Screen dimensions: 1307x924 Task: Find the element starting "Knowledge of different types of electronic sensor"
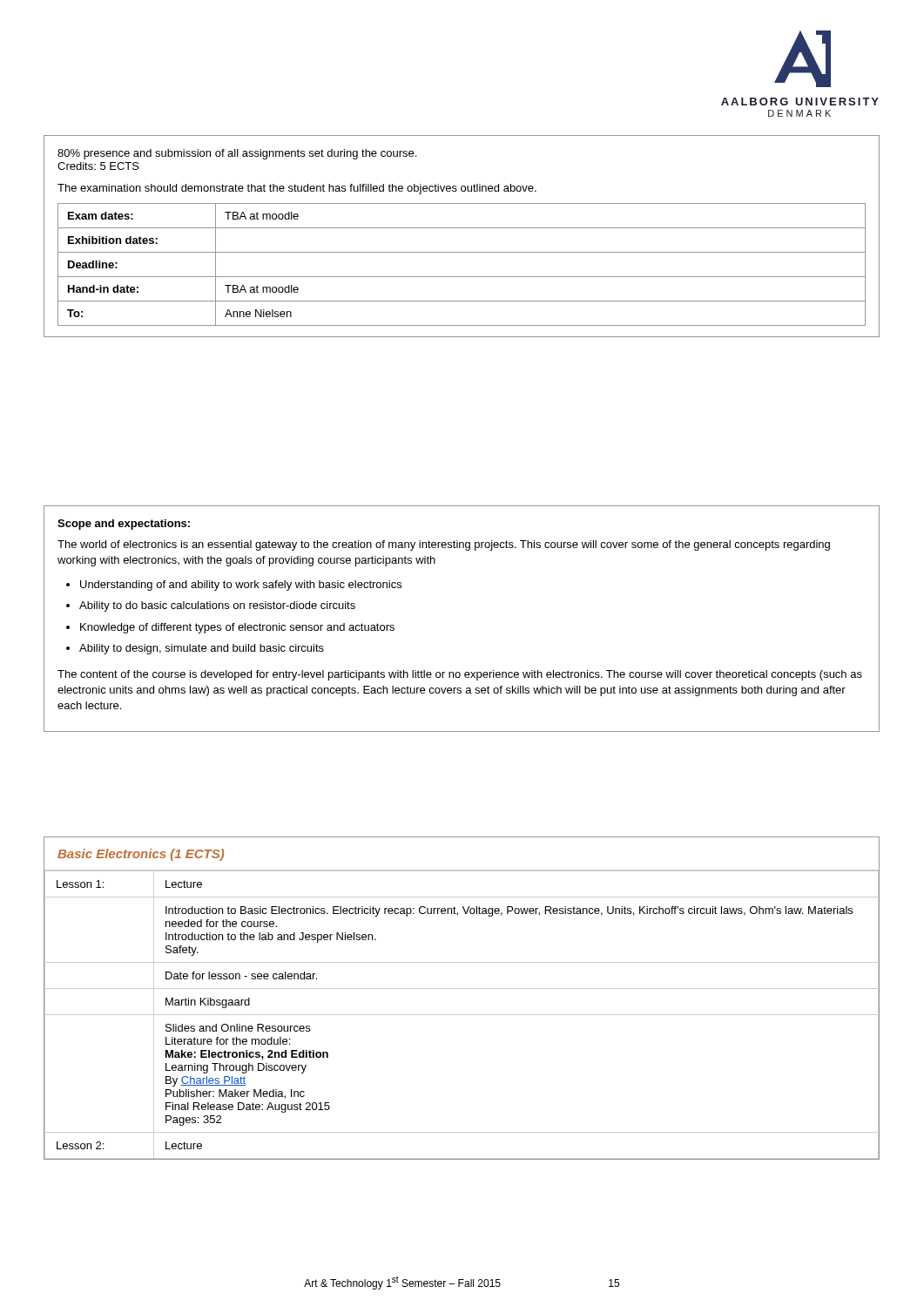click(237, 627)
